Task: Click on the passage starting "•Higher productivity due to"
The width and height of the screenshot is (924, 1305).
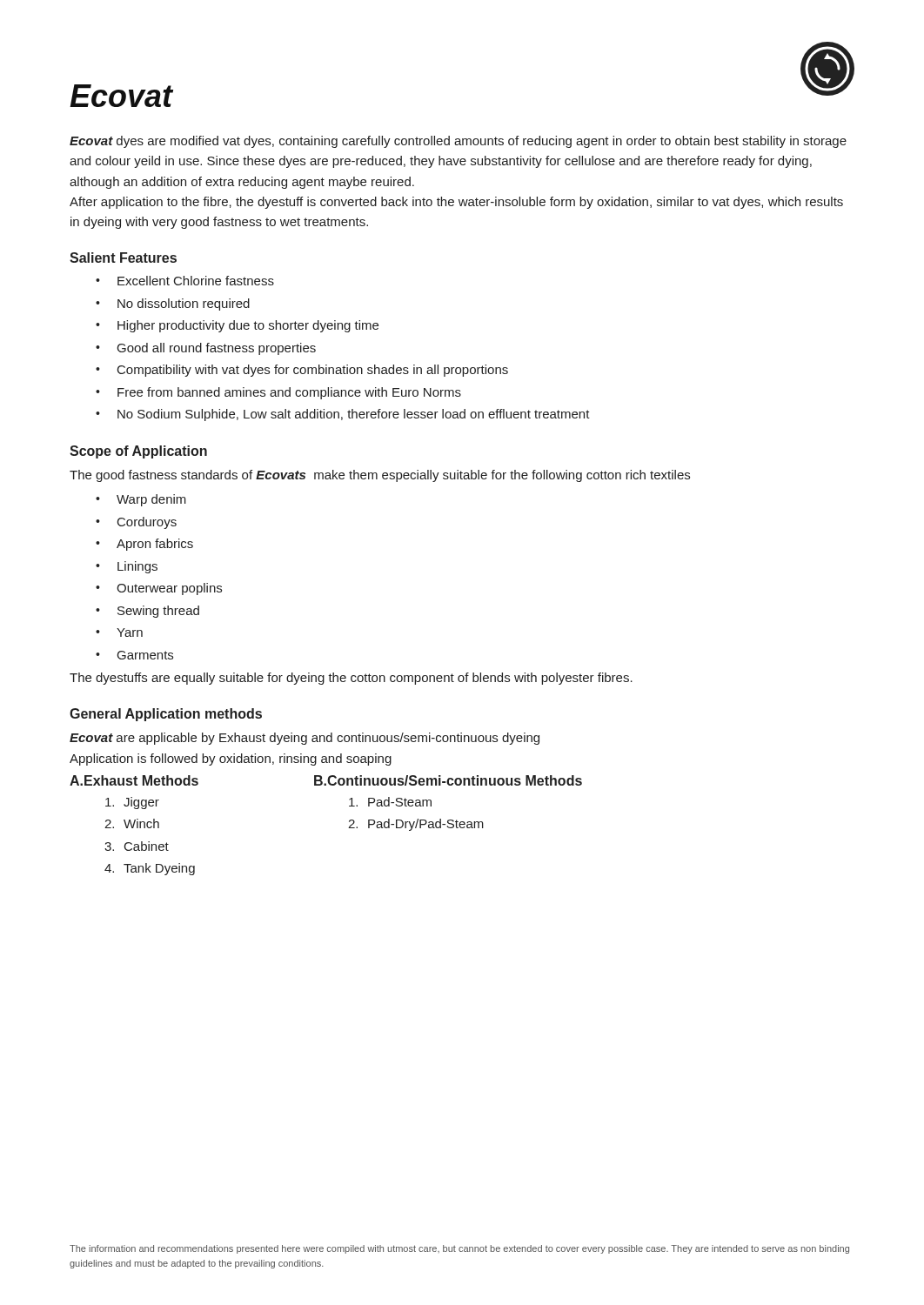Action: tap(237, 326)
